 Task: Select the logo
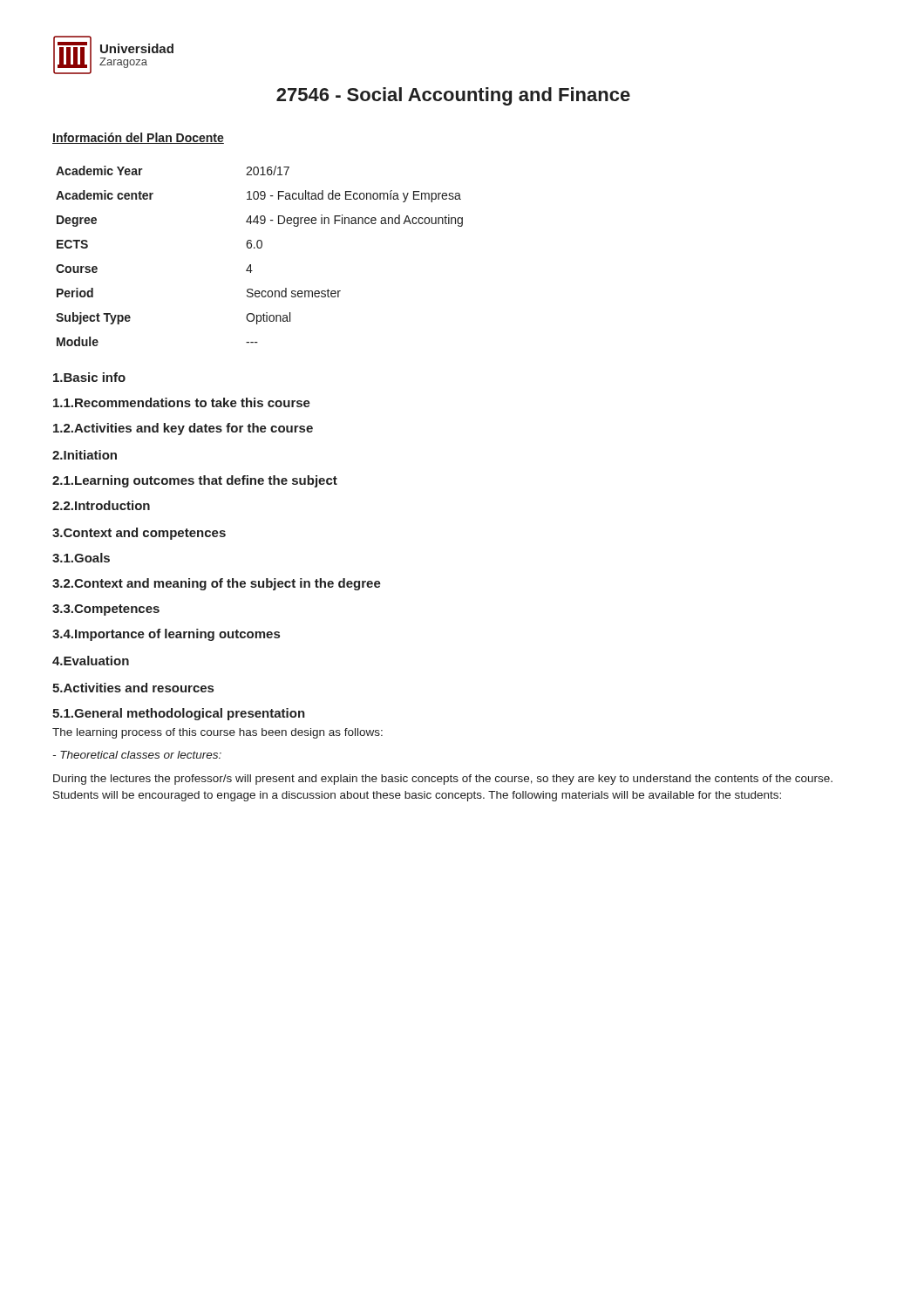click(453, 55)
